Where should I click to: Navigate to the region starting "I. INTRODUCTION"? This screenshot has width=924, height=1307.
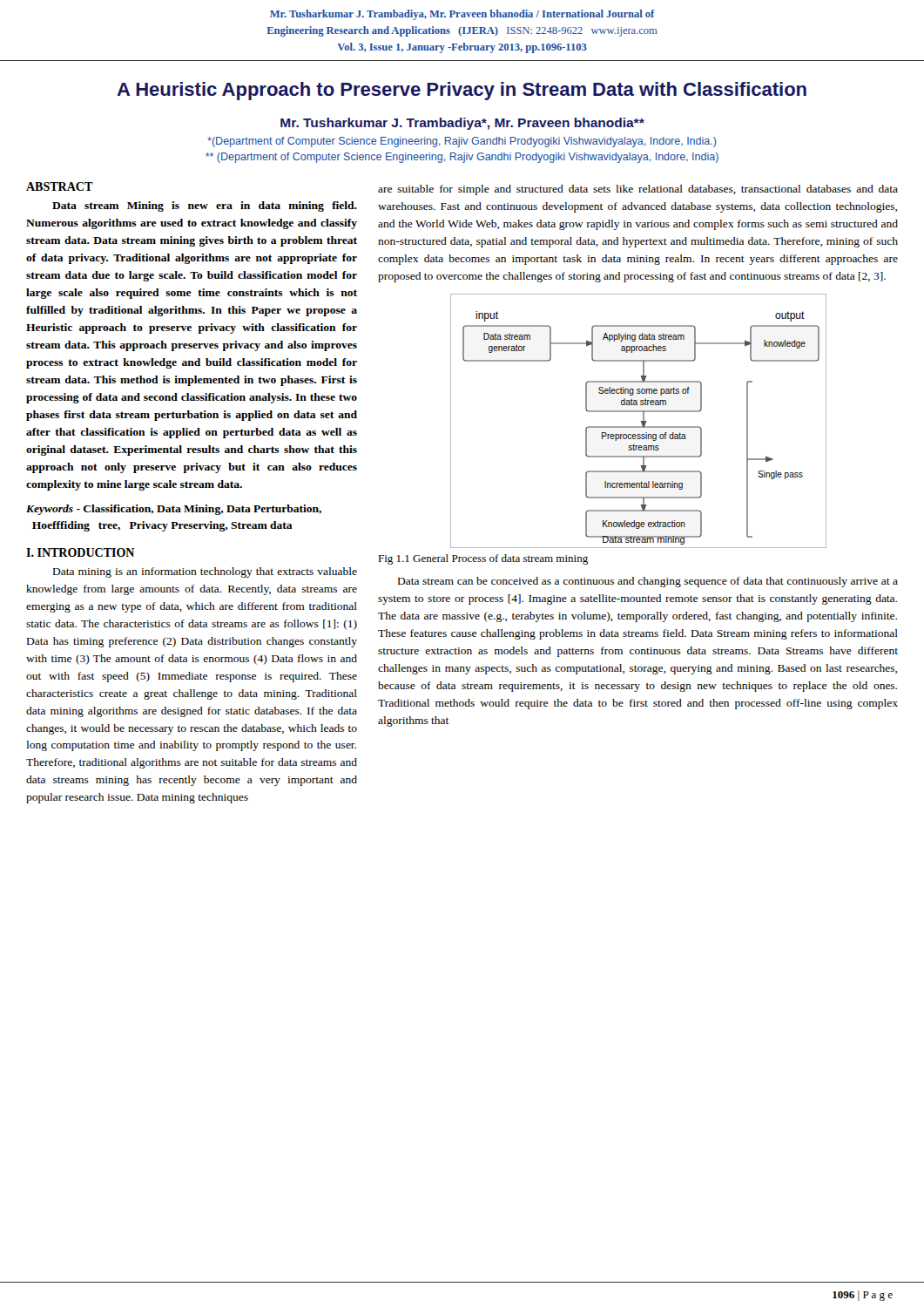pos(80,553)
